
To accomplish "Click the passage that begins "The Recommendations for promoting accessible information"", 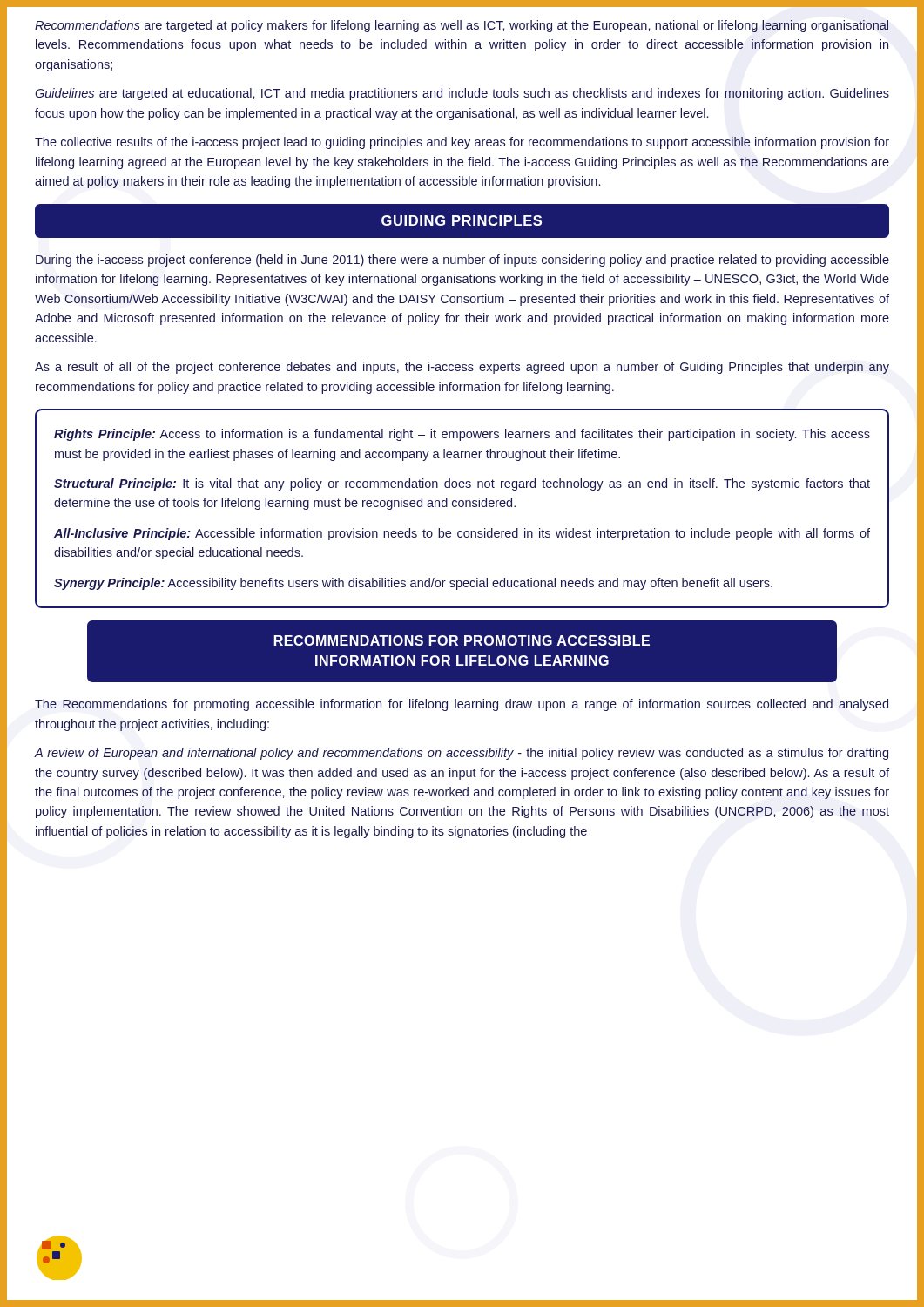I will pyautogui.click(x=462, y=714).
